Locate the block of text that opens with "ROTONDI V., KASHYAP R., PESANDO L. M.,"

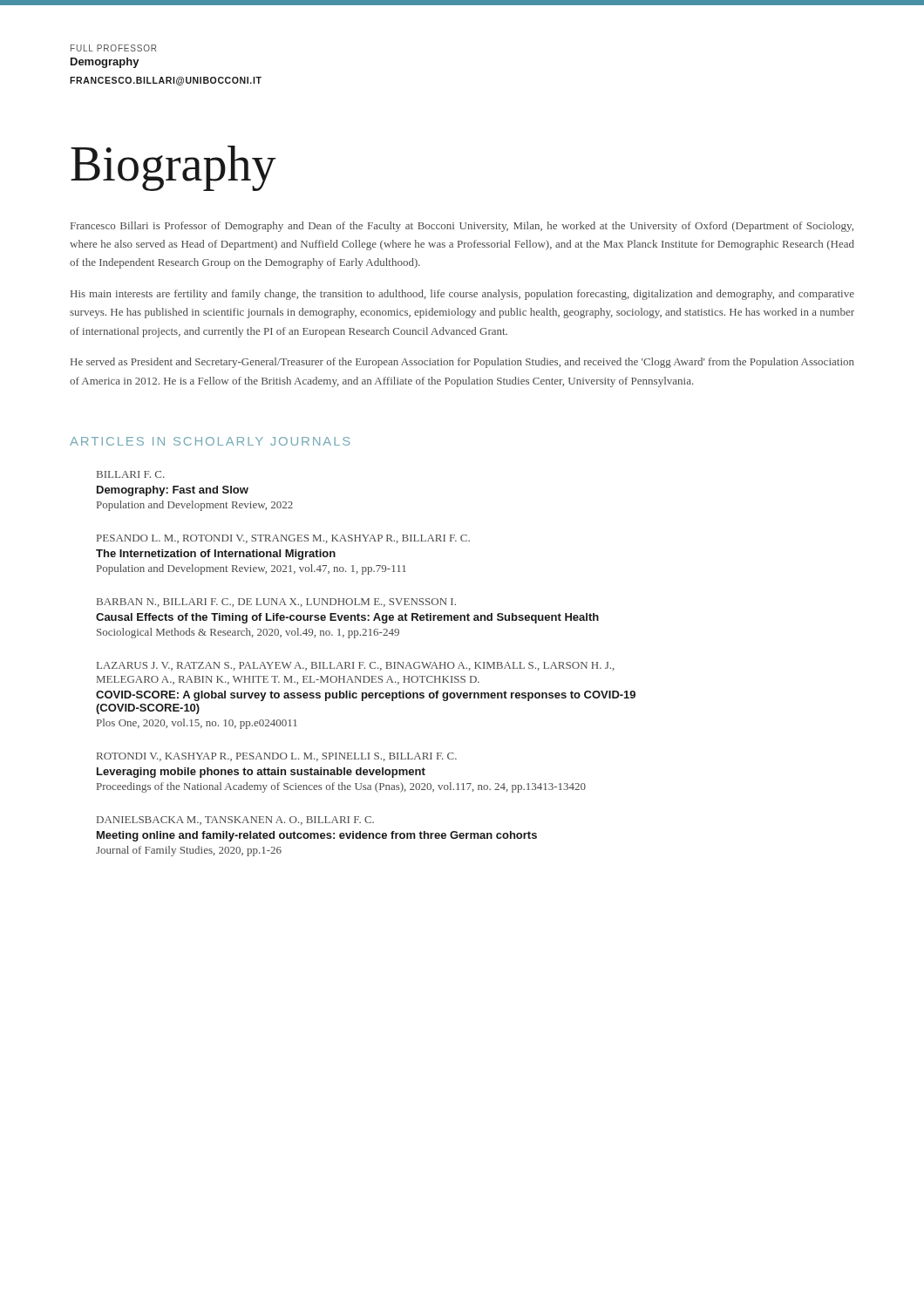[x=277, y=757]
